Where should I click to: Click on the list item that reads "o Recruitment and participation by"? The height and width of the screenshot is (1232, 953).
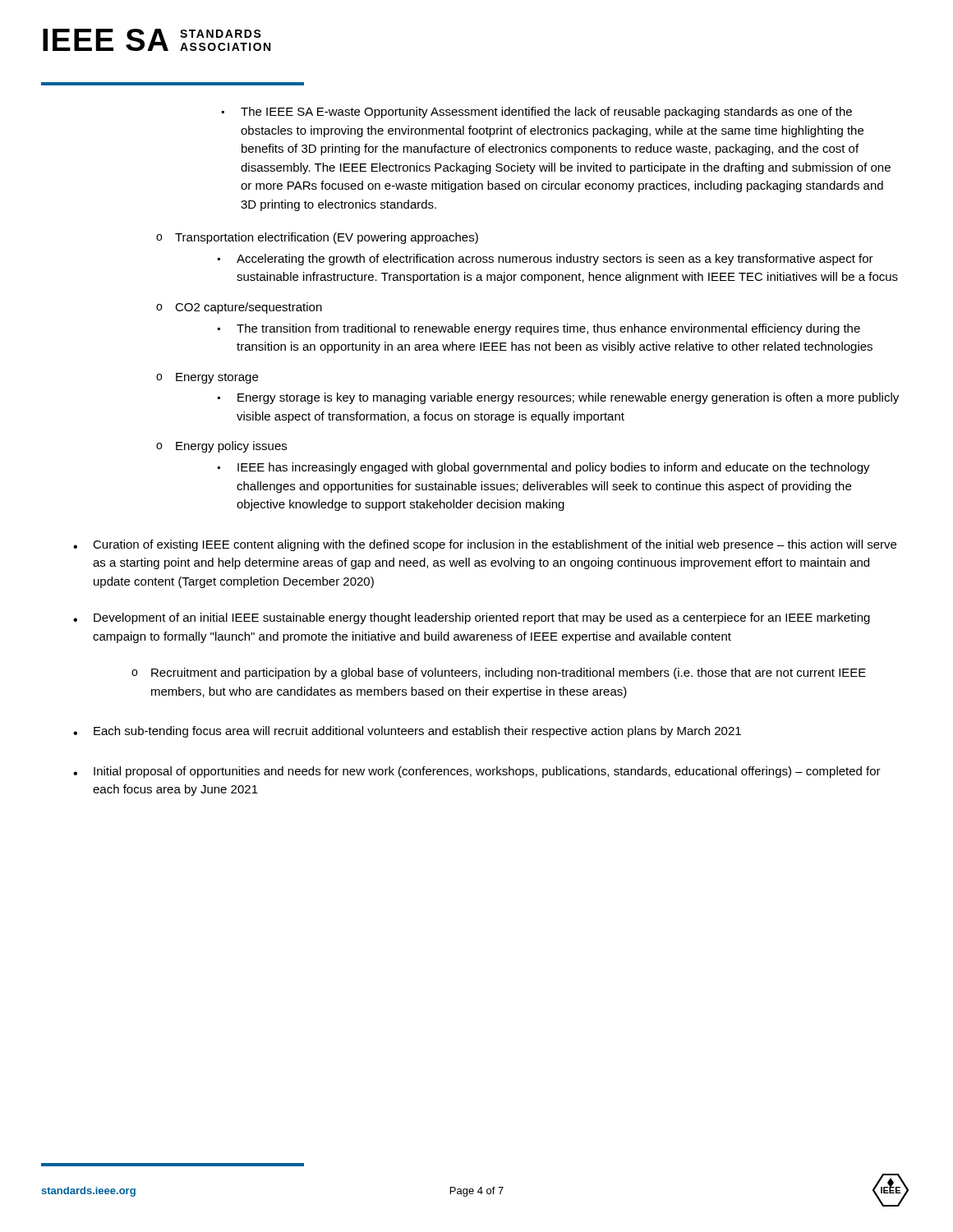[499, 681]
